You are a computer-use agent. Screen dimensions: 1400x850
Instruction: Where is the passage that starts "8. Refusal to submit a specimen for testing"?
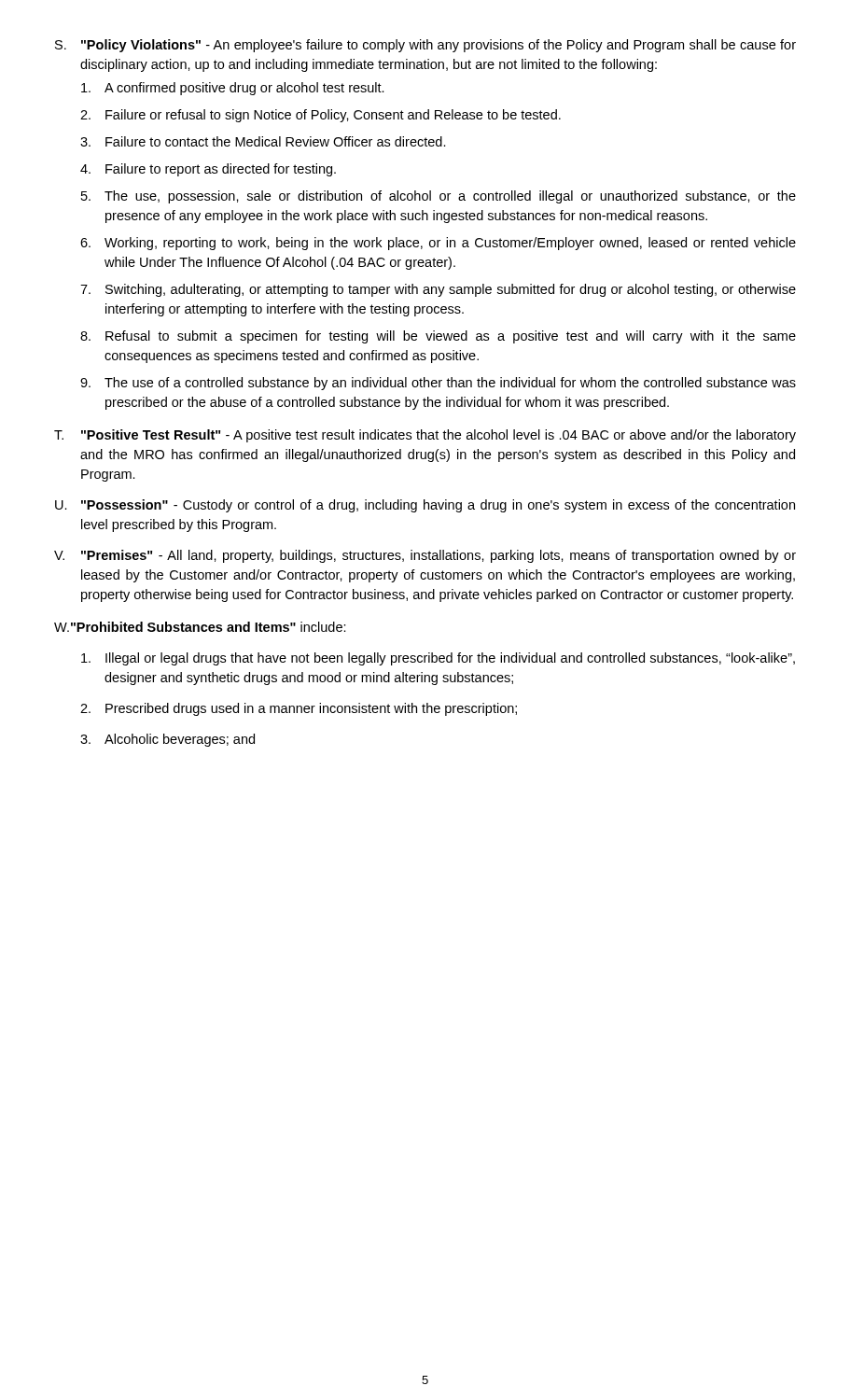coord(438,346)
